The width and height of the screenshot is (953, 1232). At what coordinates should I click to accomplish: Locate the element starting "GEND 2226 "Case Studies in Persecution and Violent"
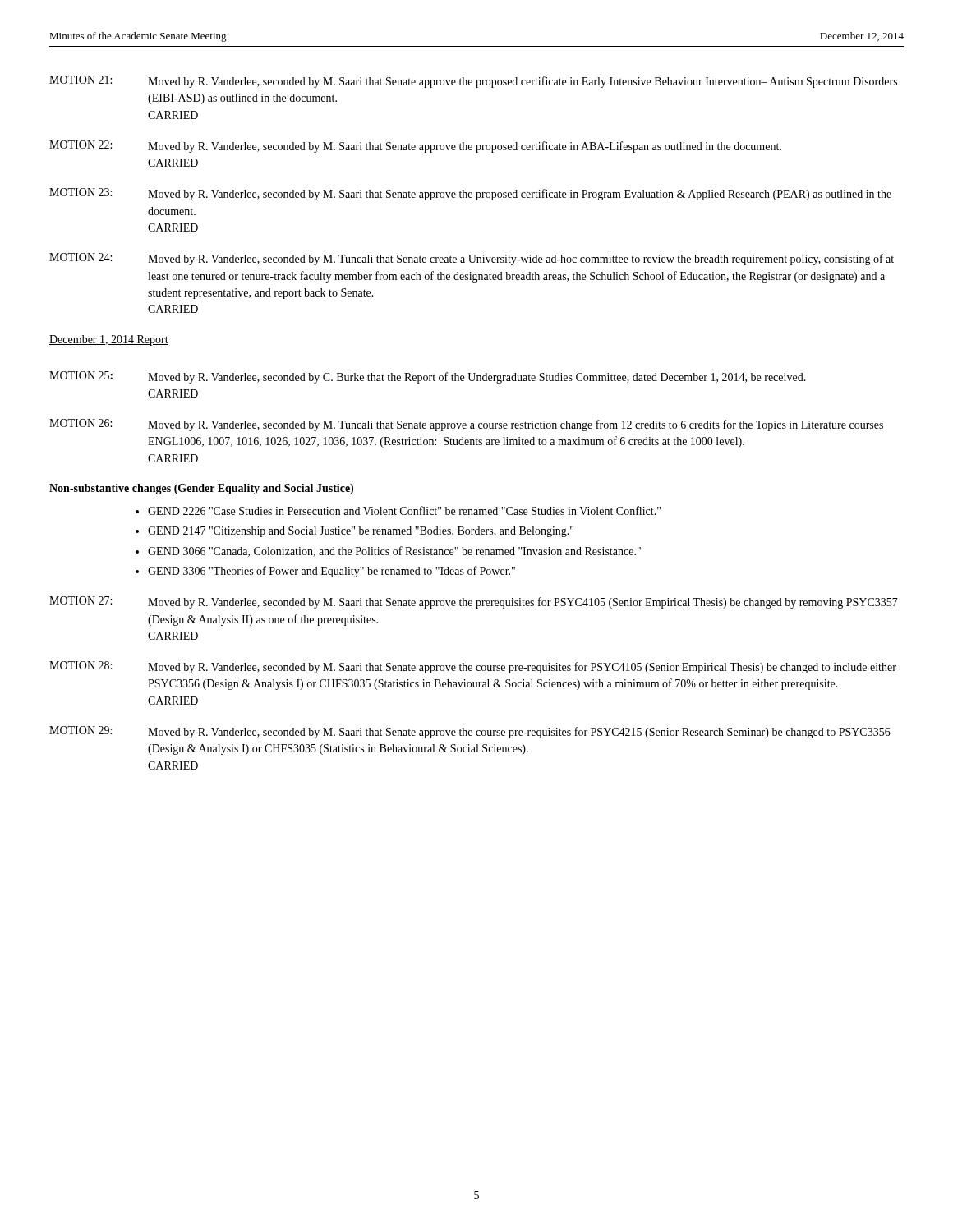coord(405,511)
